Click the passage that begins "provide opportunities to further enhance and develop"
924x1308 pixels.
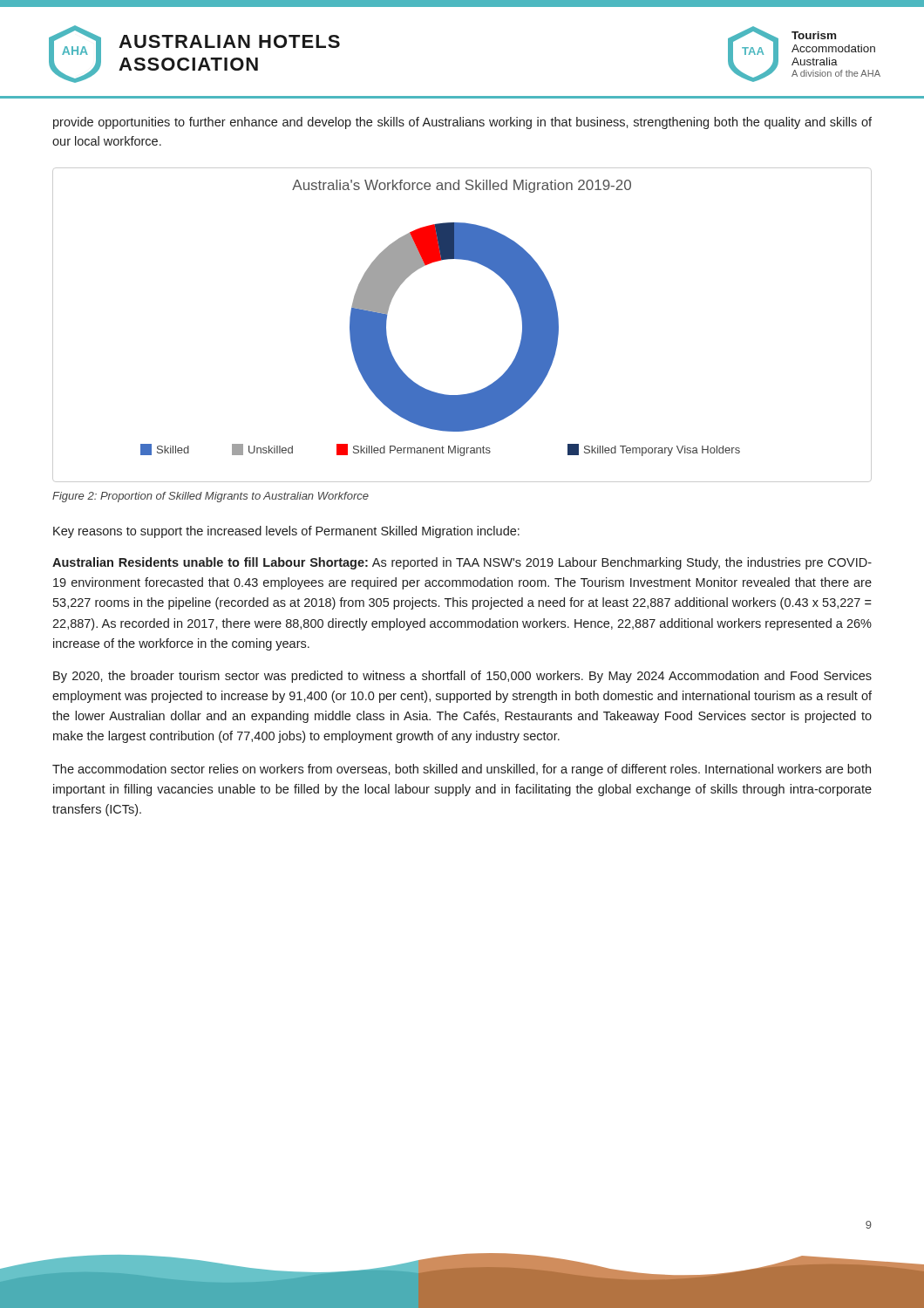(x=462, y=132)
